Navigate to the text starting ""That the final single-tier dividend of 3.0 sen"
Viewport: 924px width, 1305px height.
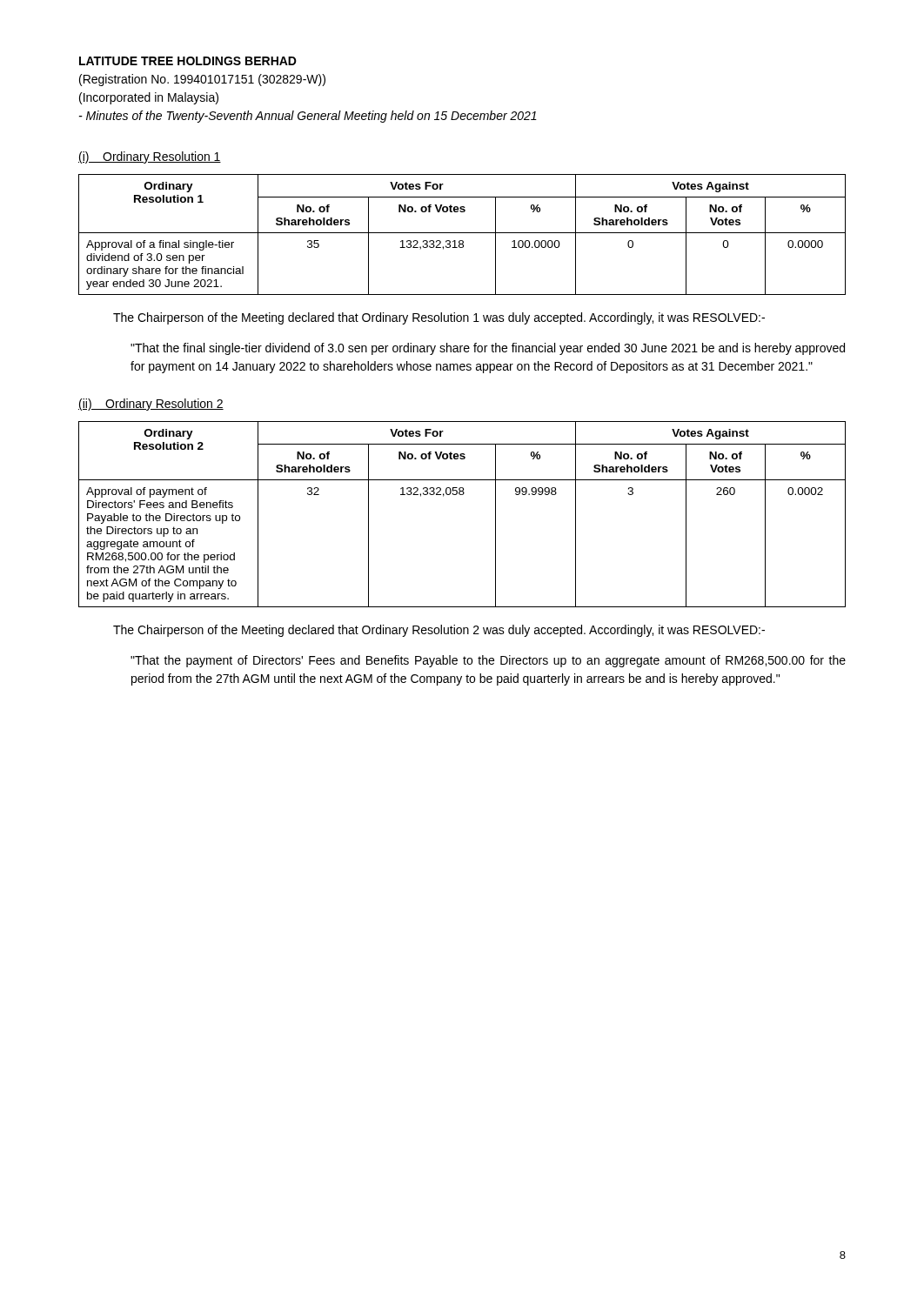pyautogui.click(x=488, y=357)
